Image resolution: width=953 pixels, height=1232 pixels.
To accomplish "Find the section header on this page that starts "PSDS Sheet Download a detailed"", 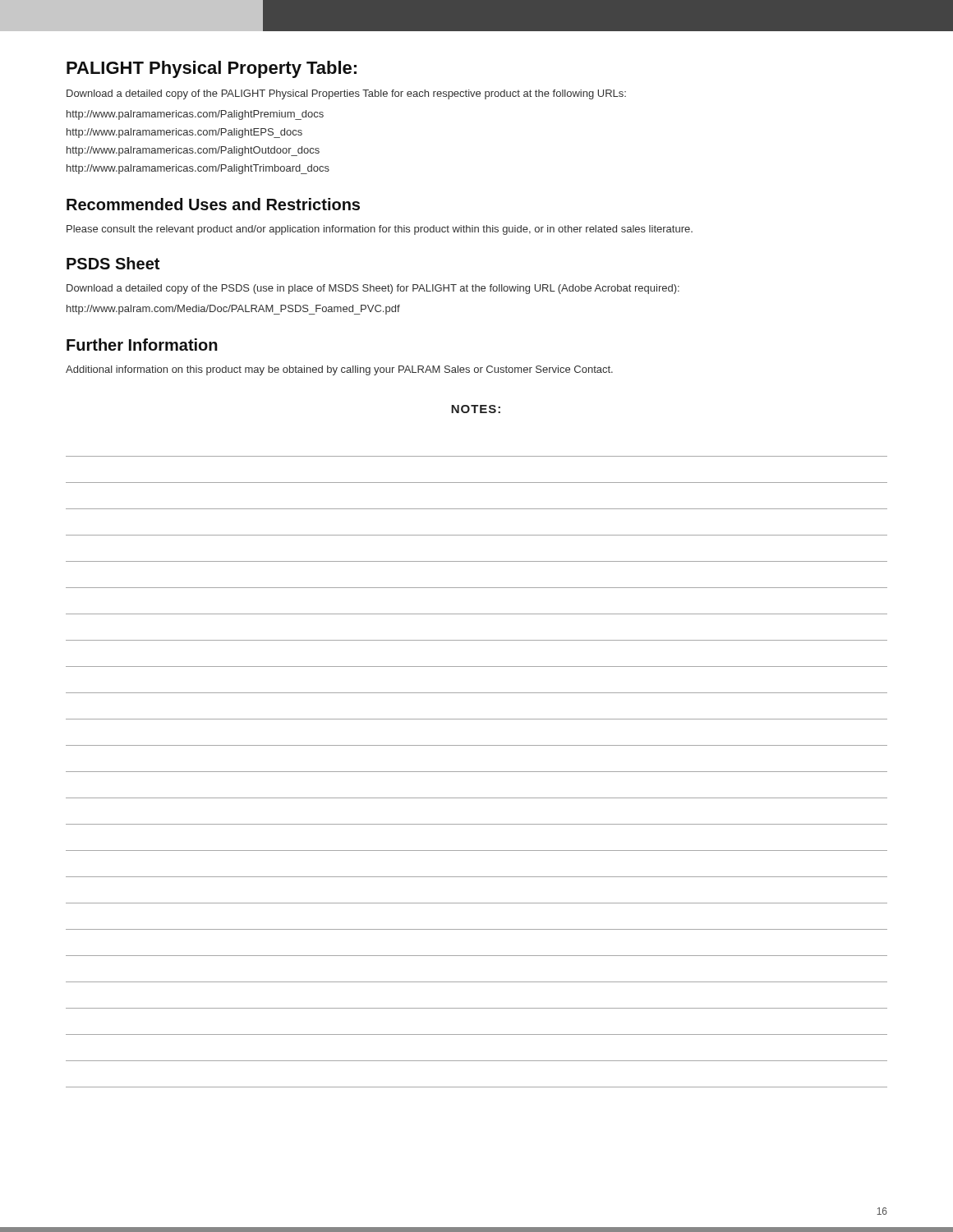I will (476, 286).
